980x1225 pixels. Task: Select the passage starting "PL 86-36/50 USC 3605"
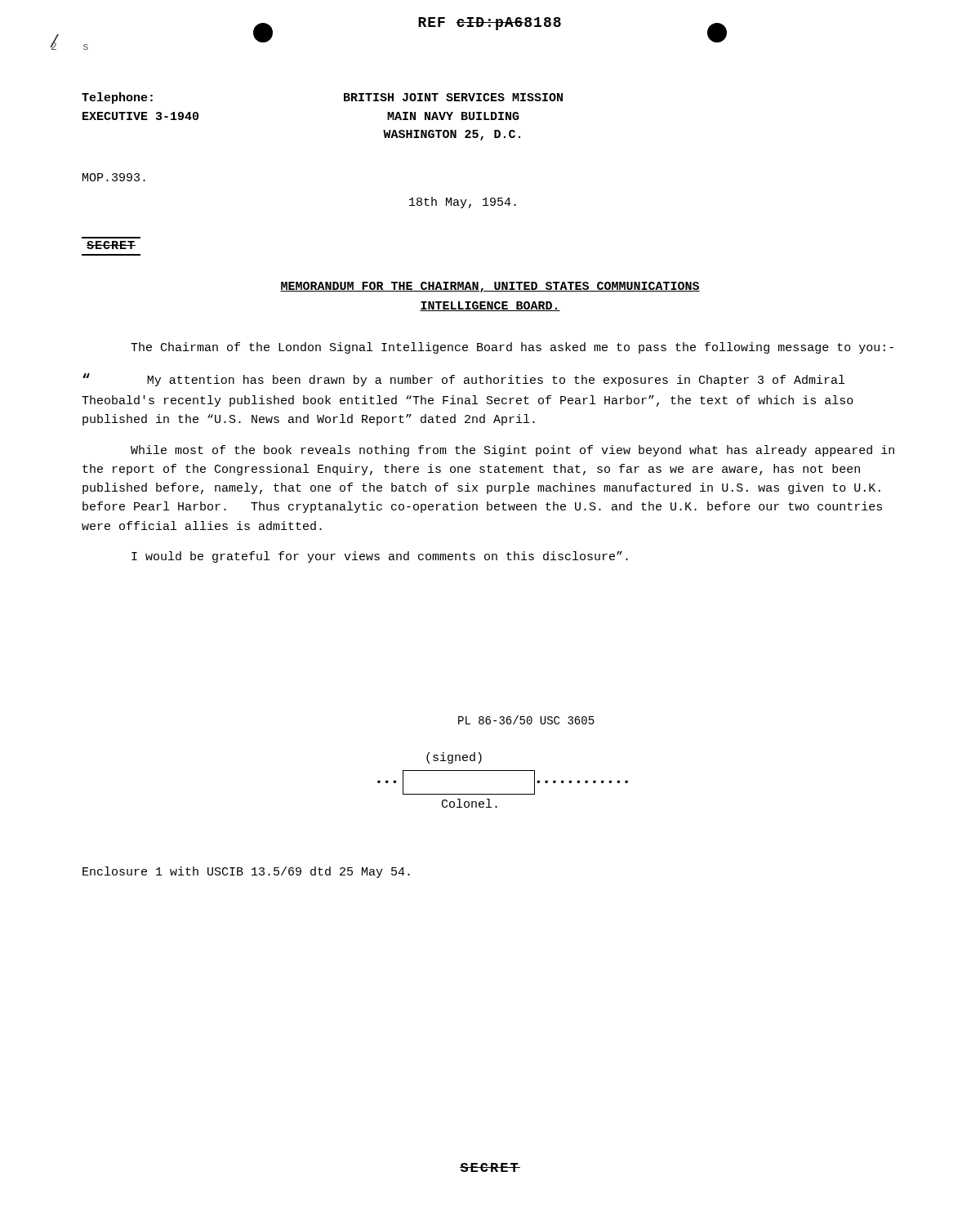pos(526,721)
